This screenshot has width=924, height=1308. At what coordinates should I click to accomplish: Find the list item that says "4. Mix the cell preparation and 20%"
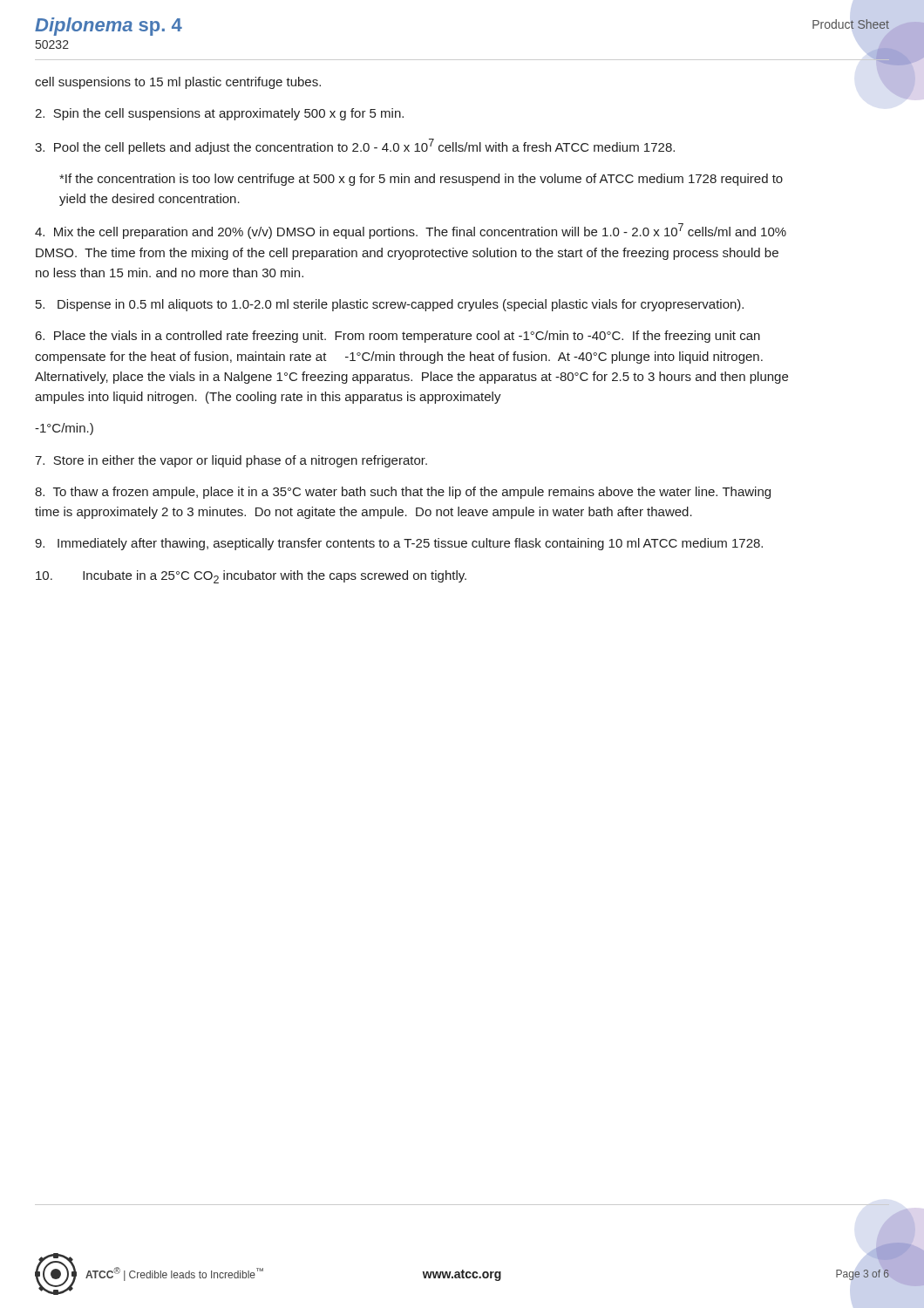[x=411, y=251]
